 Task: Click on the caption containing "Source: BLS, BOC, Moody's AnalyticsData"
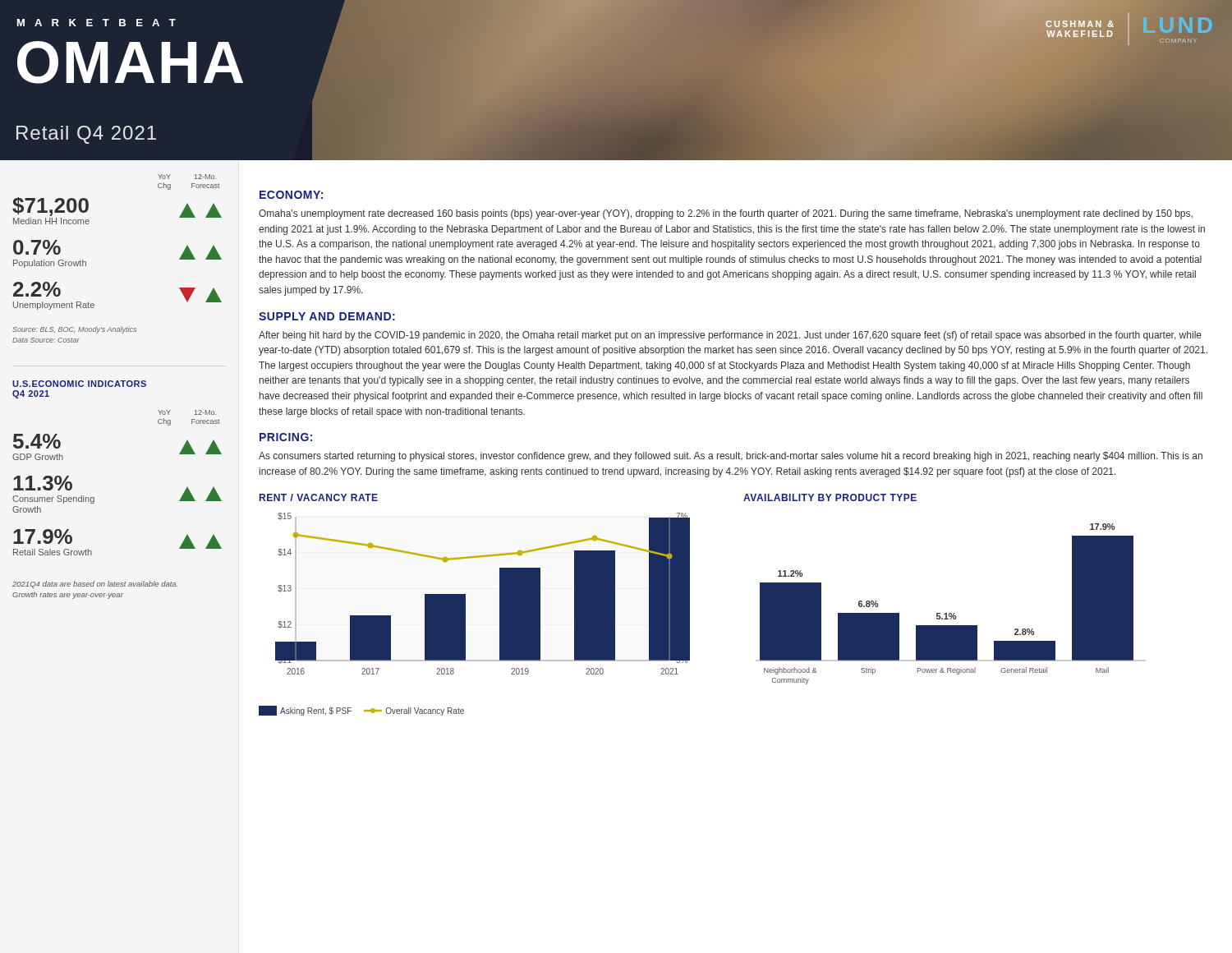(x=75, y=335)
